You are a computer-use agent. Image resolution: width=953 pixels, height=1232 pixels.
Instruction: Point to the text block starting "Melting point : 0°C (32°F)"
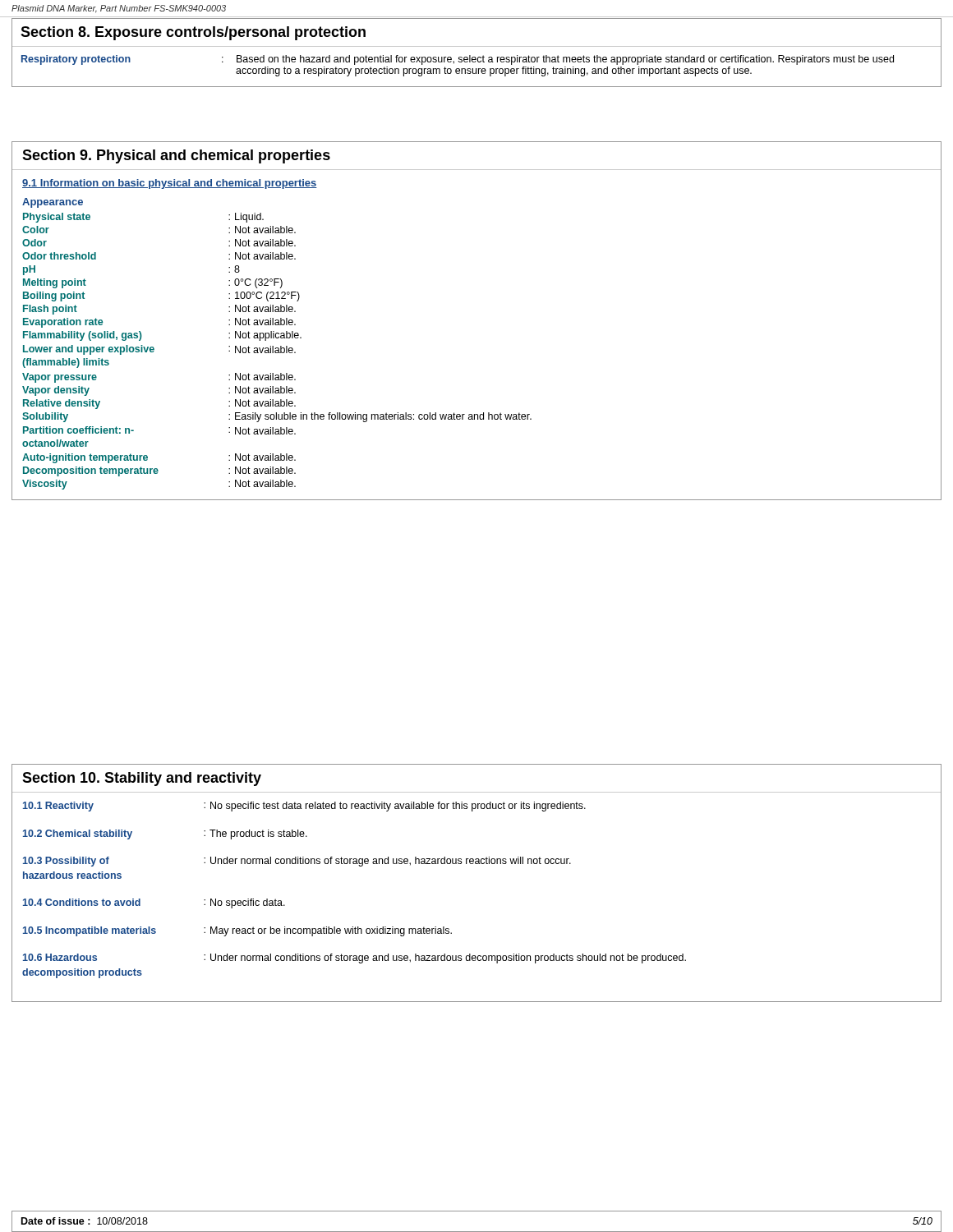[51, 283]
